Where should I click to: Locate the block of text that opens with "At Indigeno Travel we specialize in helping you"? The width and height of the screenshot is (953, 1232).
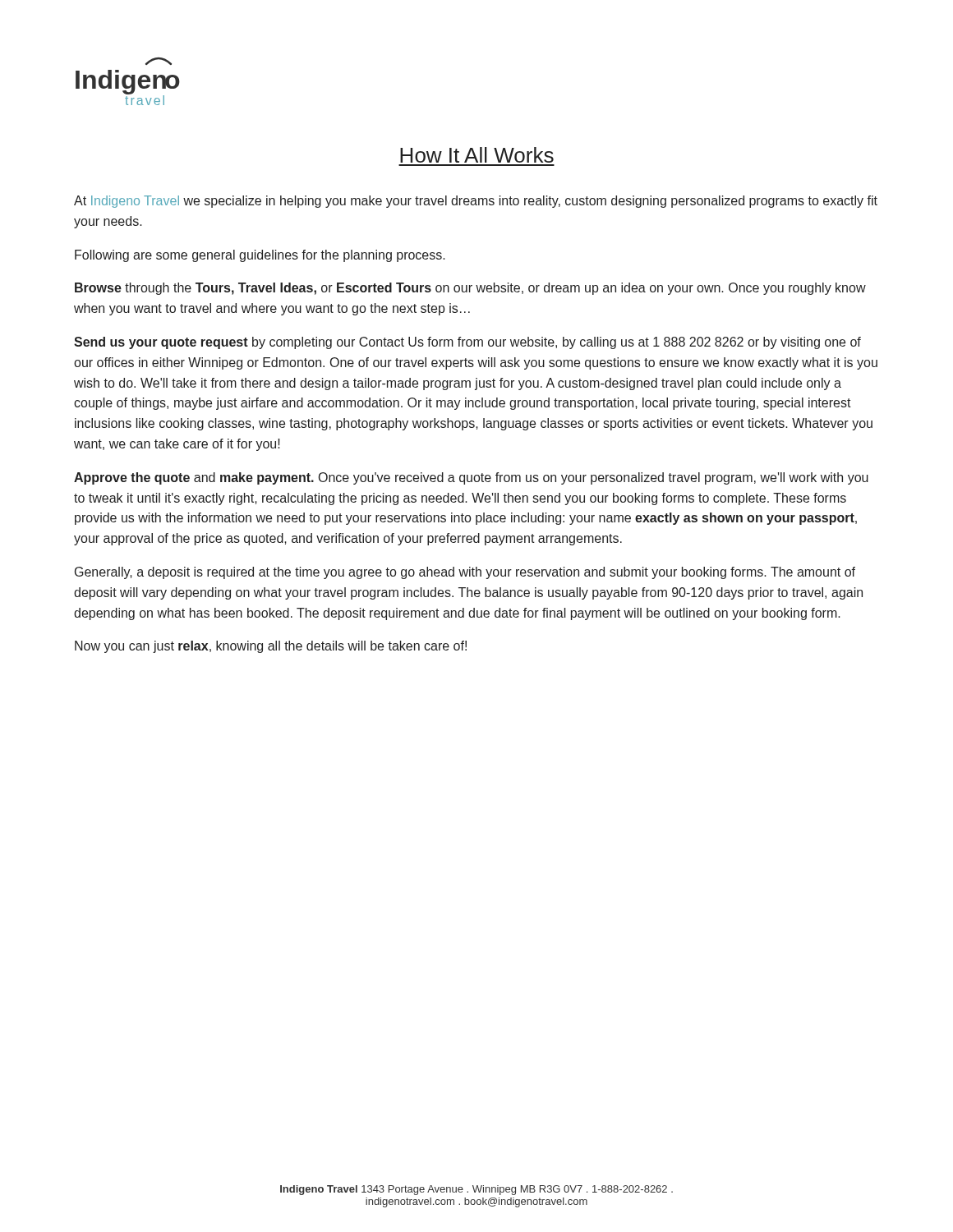tap(476, 211)
